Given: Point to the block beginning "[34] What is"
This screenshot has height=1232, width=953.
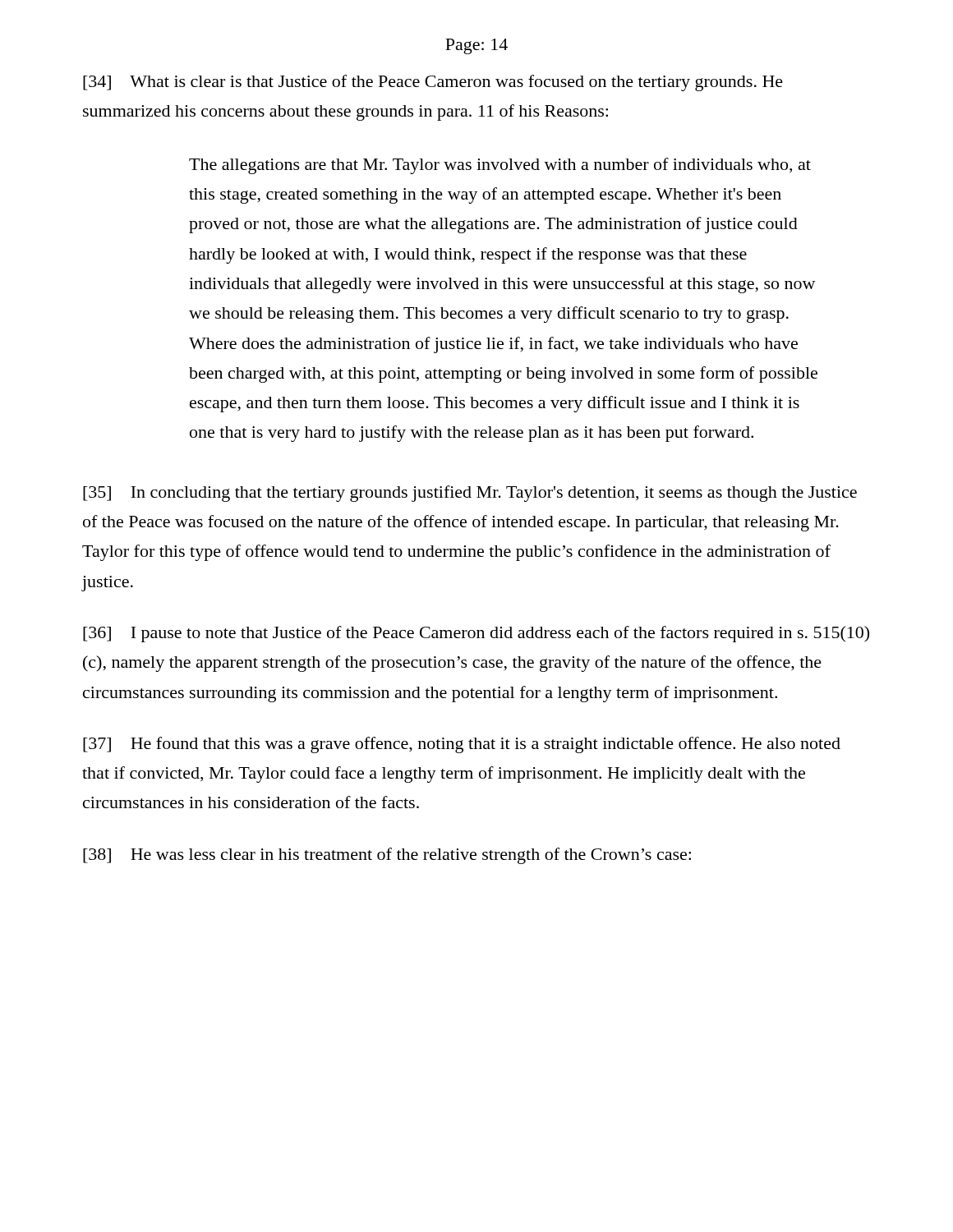Looking at the screenshot, I should 433,96.
